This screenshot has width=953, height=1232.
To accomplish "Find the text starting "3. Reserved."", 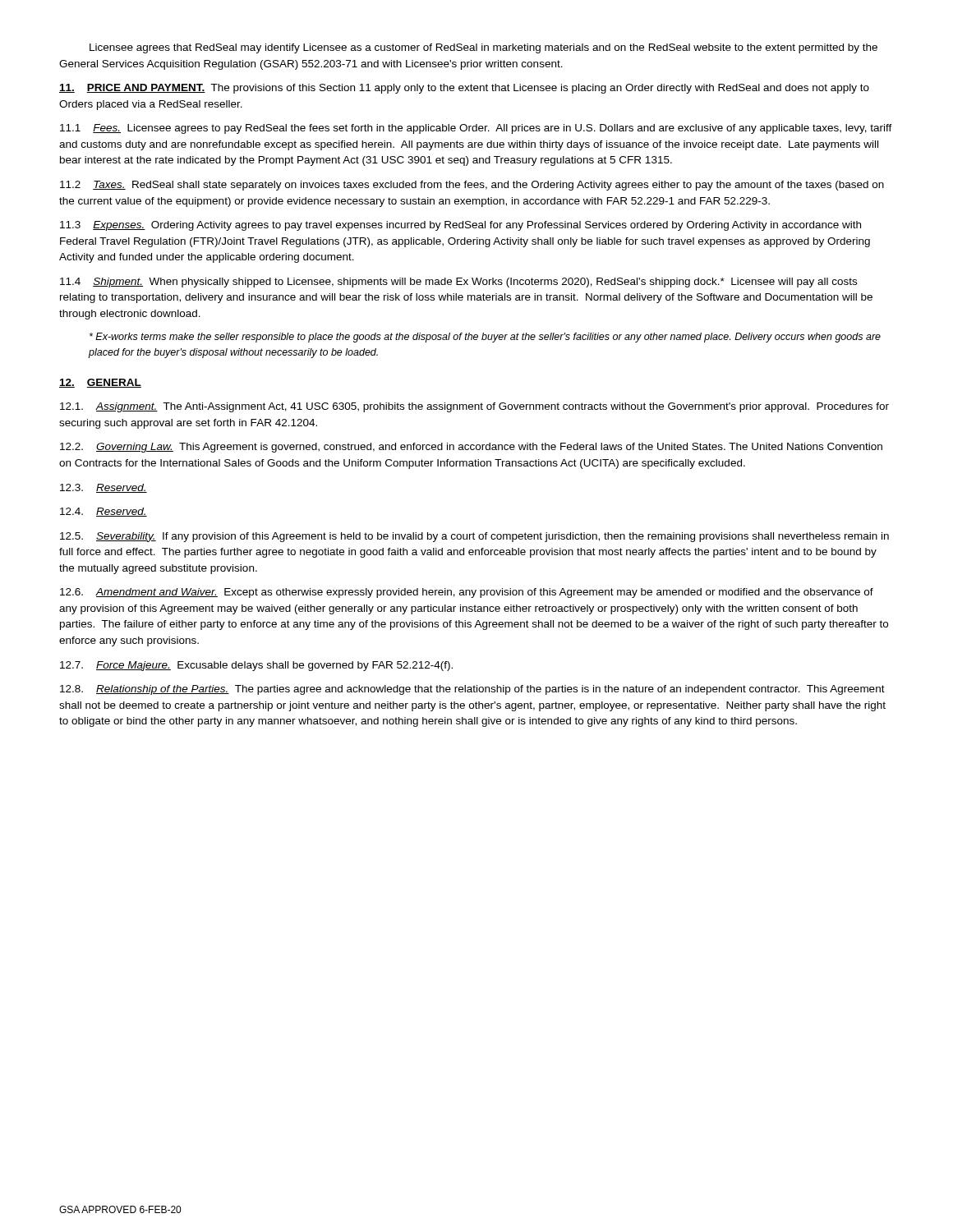I will pyautogui.click(x=104, y=488).
